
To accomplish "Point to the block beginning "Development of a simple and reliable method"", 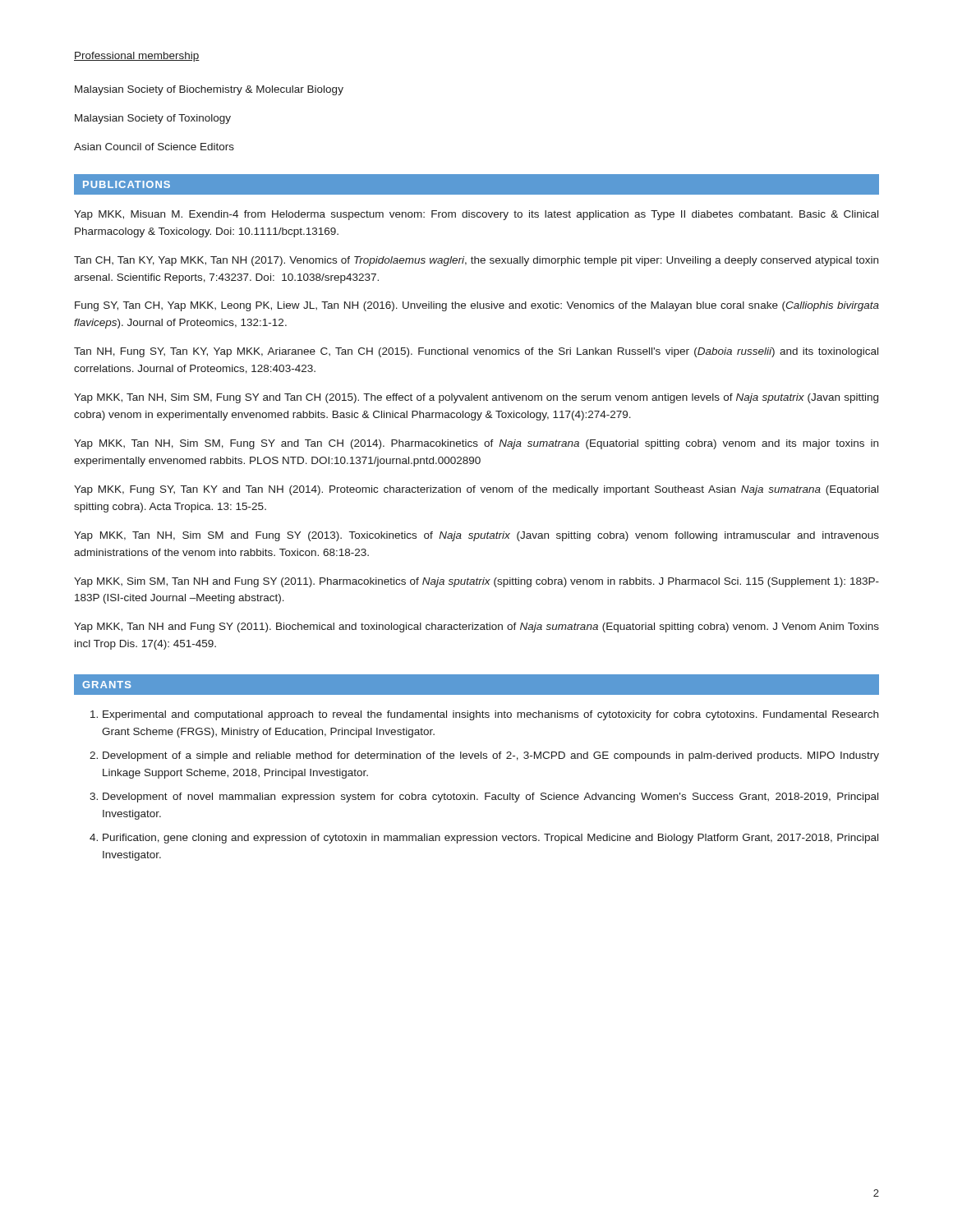I will 490,765.
